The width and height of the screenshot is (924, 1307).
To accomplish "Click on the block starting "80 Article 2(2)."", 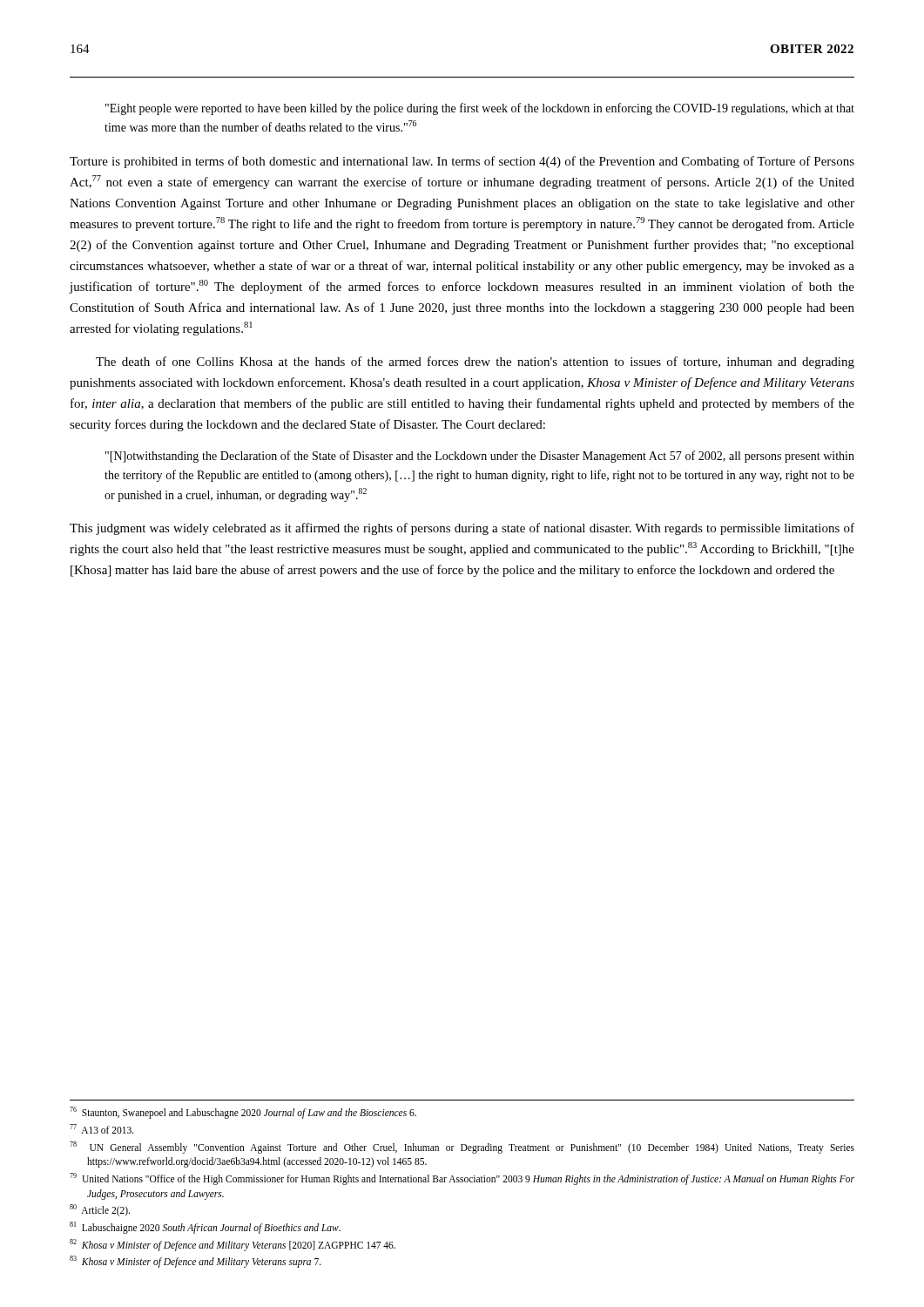I will pyautogui.click(x=100, y=1210).
